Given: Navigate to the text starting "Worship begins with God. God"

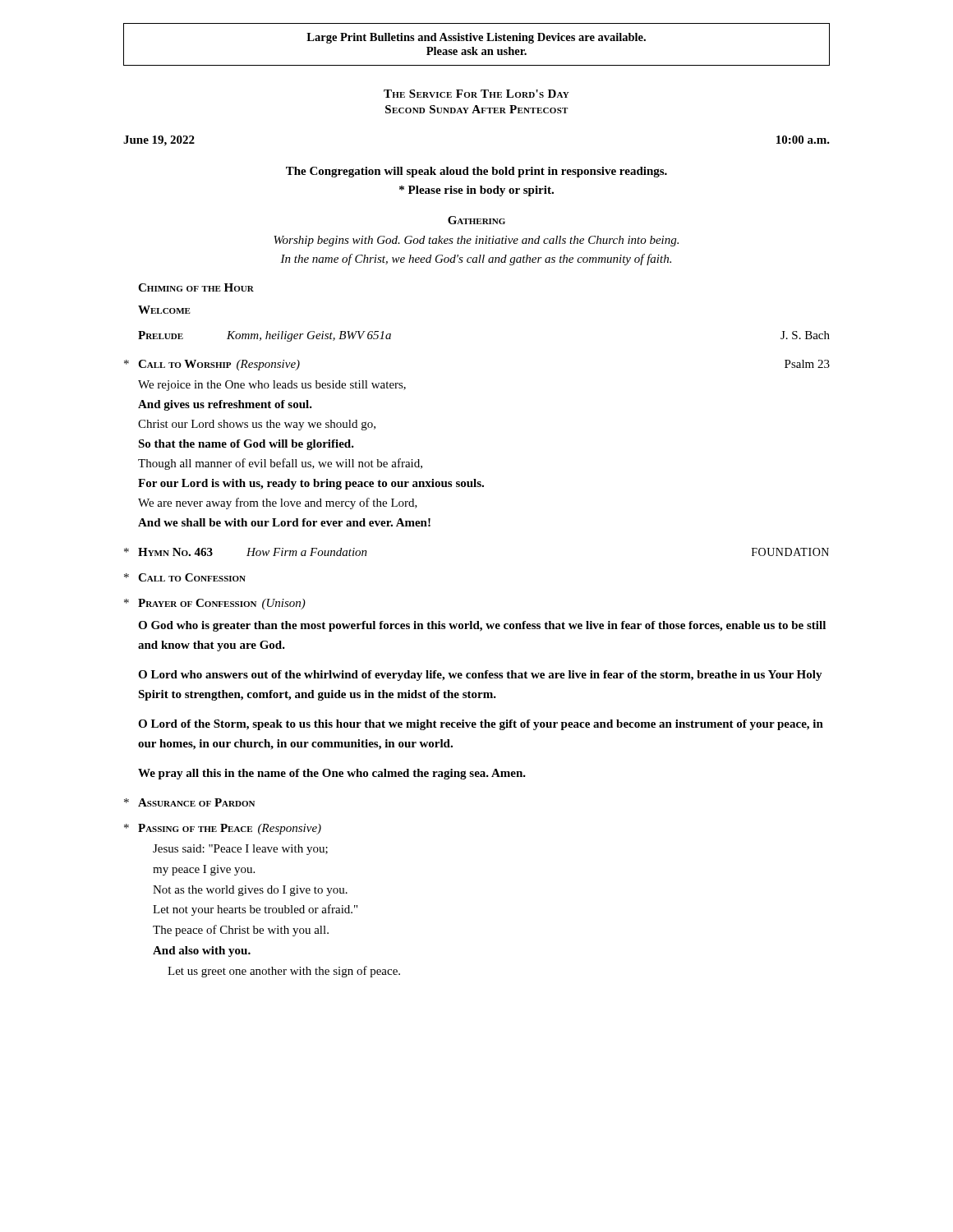Looking at the screenshot, I should pos(476,249).
